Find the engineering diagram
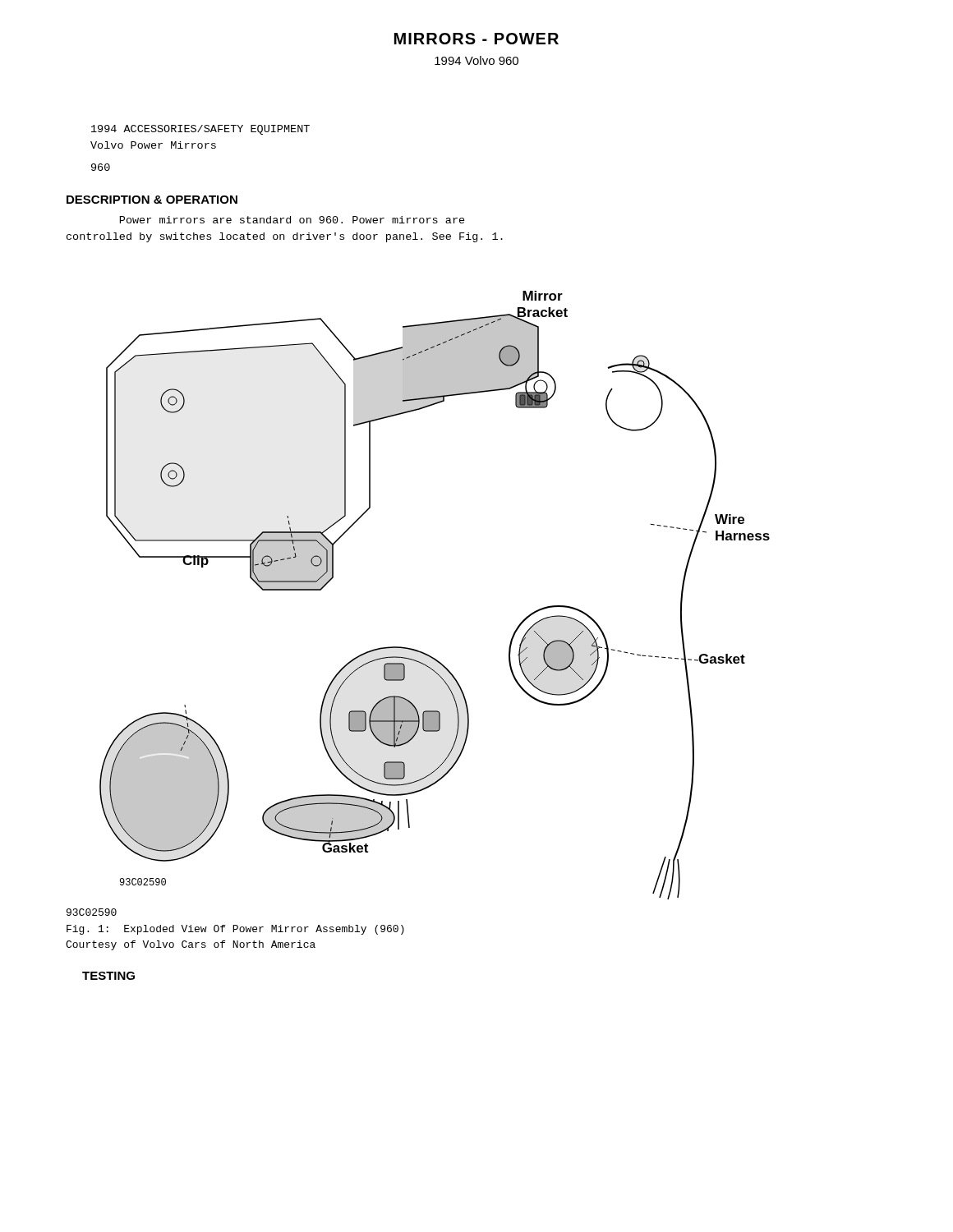The height and width of the screenshot is (1232, 953). [468, 582]
